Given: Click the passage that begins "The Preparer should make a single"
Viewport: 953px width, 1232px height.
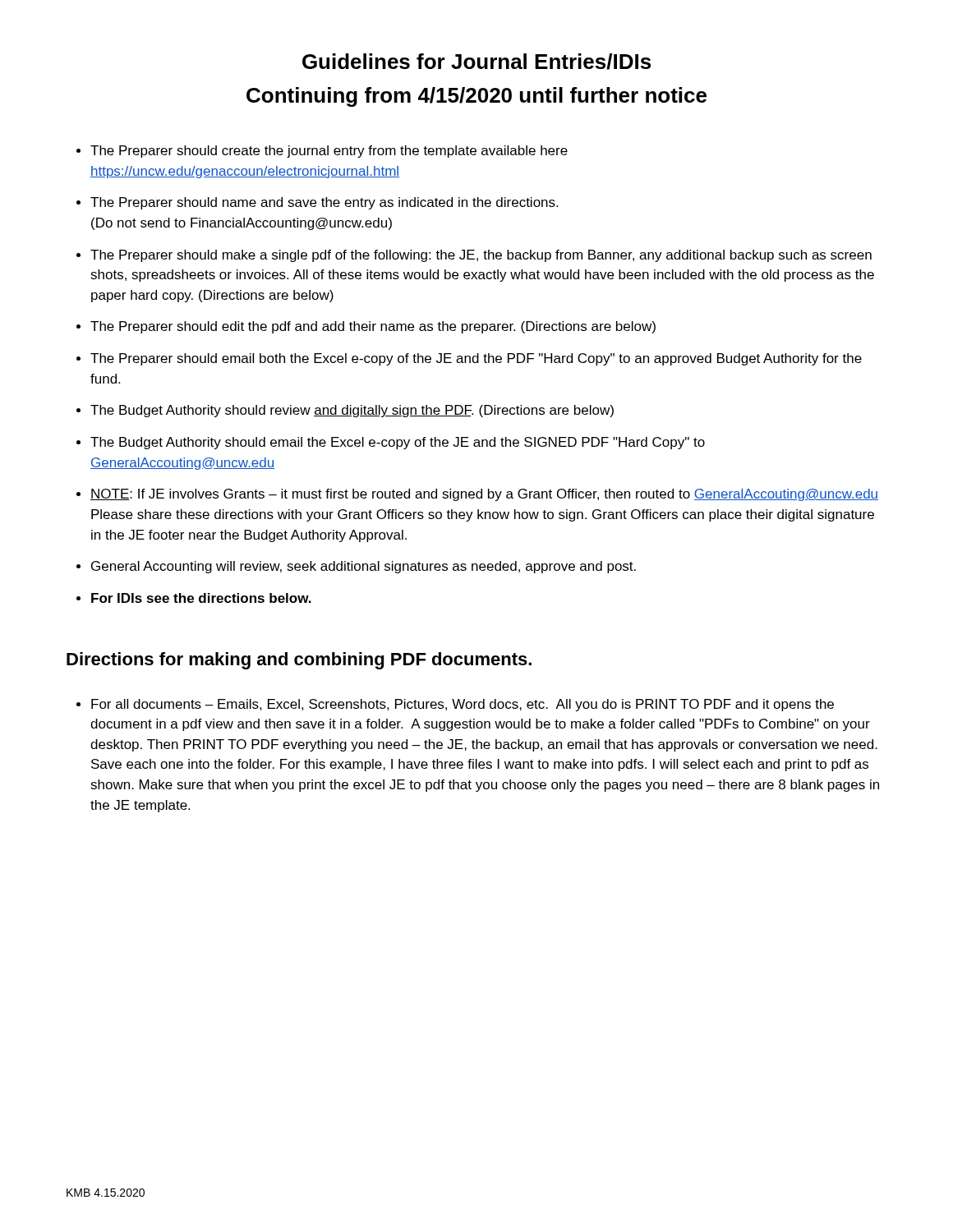Looking at the screenshot, I should [482, 275].
